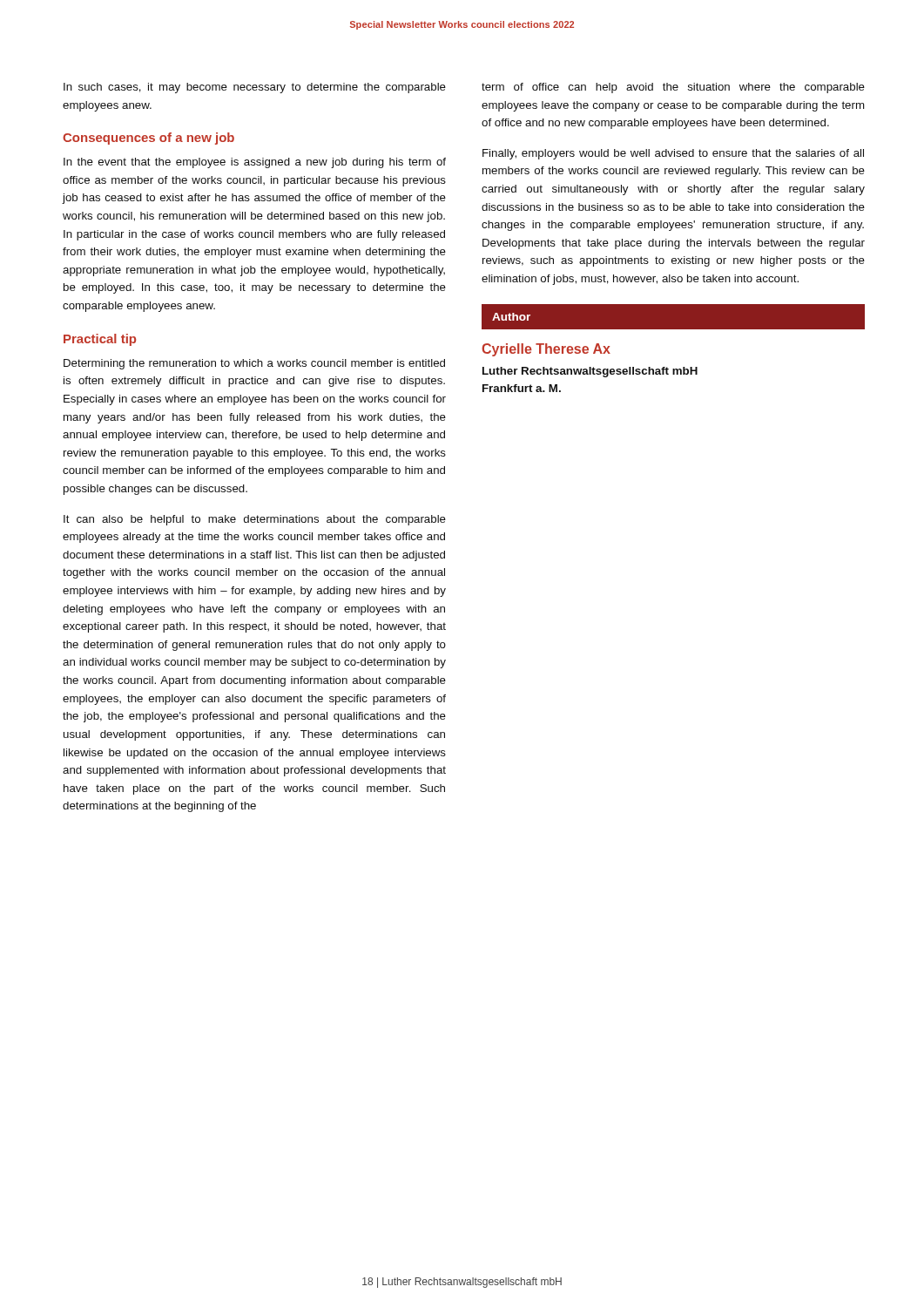Screen dimensions: 1307x924
Task: Locate the block of text that opens with "Luther Rechtsanwaltsgesellschaft mbH Frankfurt a."
Action: pyautogui.click(x=590, y=379)
